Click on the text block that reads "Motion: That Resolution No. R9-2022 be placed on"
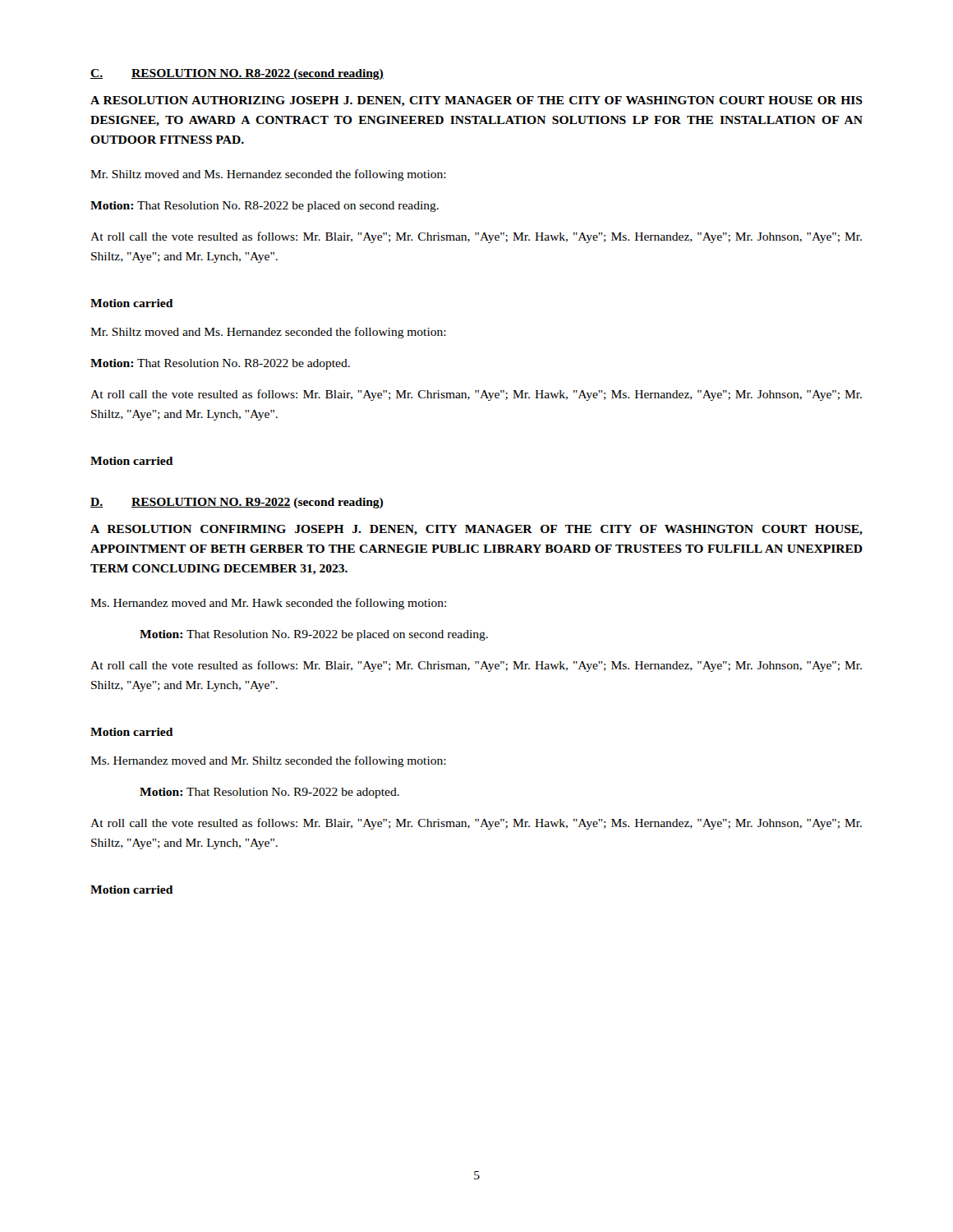 314,634
